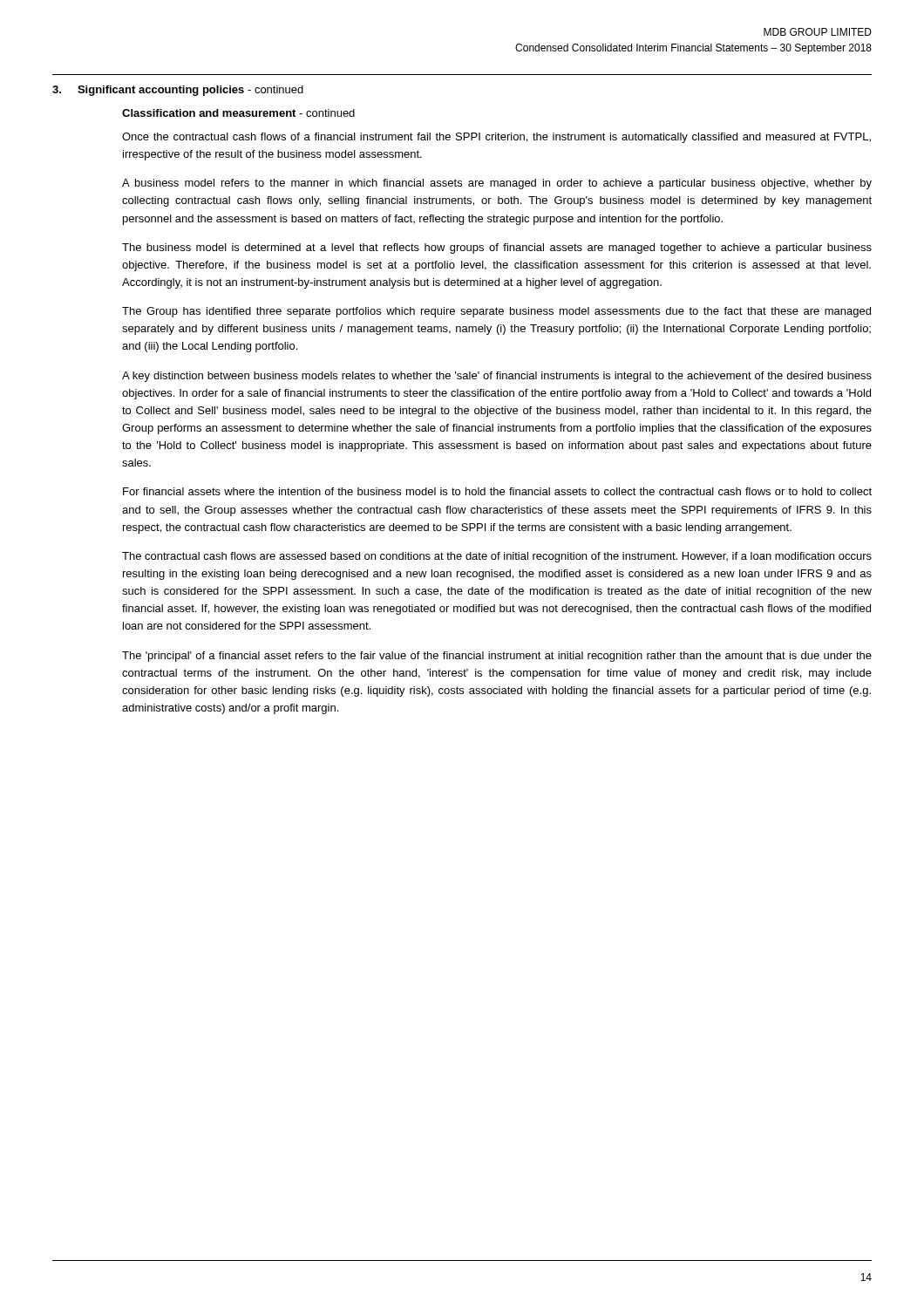Locate the text block that says "A business model refers to"
The height and width of the screenshot is (1308, 924).
pos(497,201)
